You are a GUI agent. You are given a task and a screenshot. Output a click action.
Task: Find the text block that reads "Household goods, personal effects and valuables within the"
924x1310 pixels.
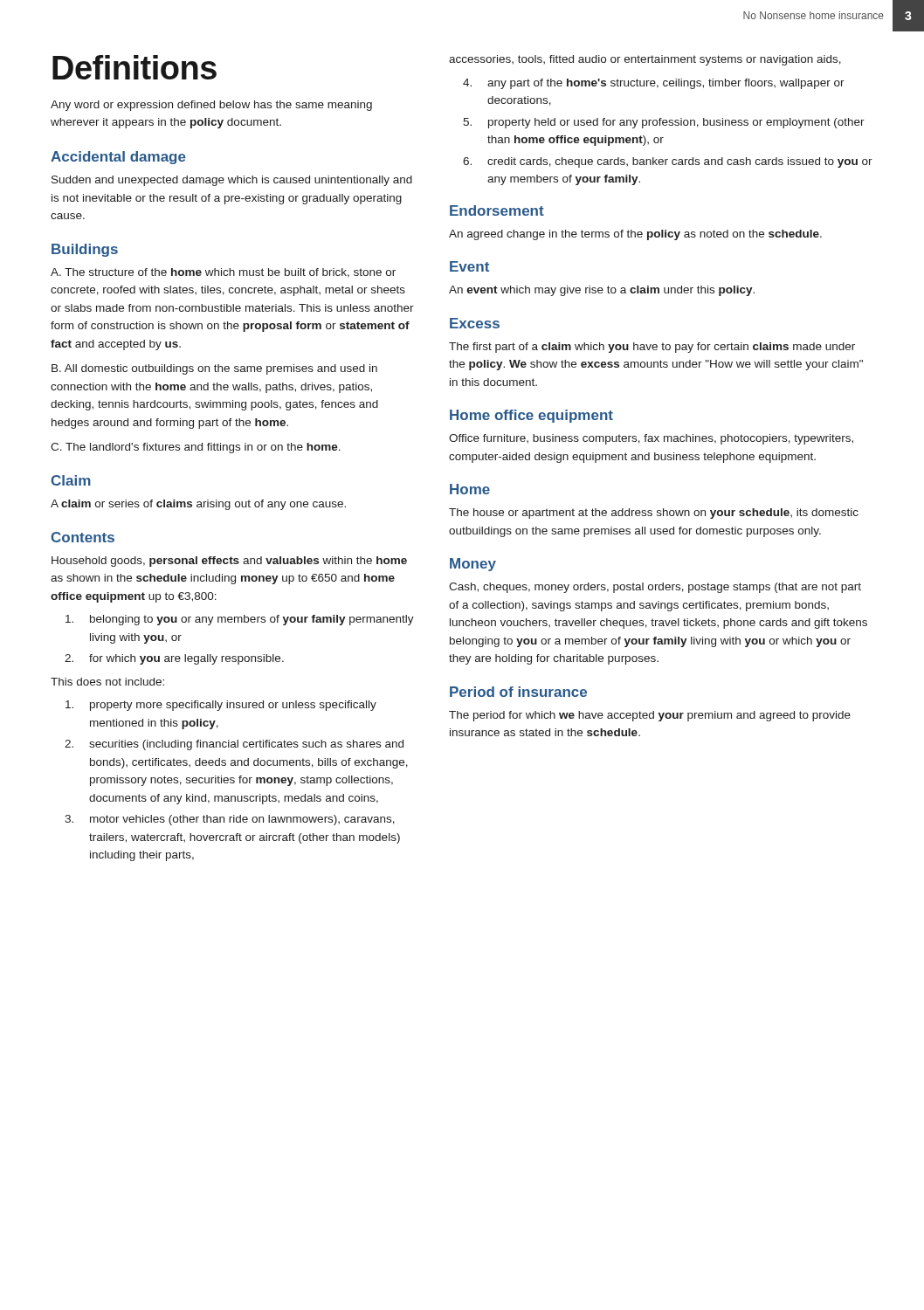(x=229, y=578)
